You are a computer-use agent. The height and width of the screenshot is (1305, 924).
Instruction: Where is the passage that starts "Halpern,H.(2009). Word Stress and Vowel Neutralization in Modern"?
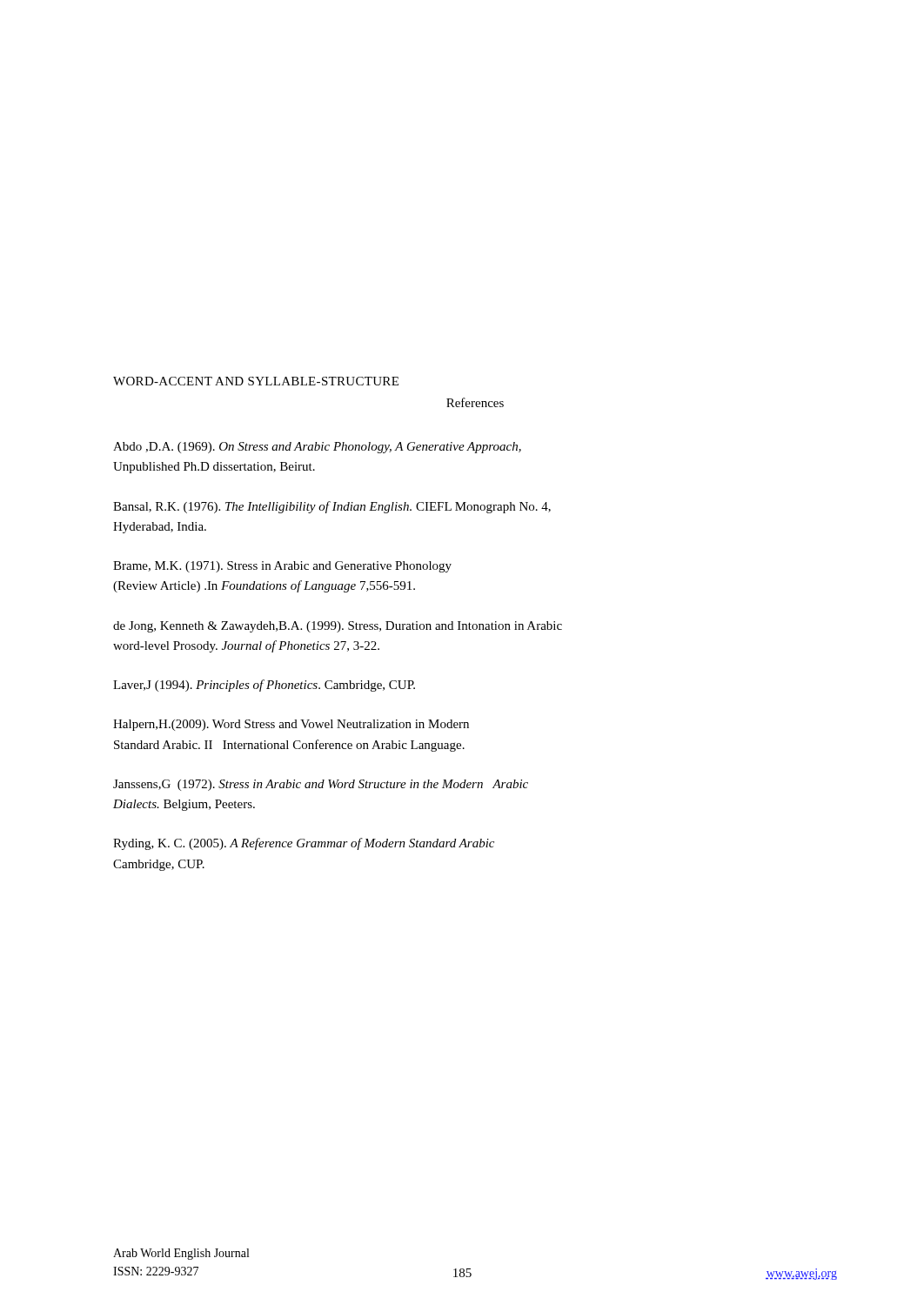(291, 734)
